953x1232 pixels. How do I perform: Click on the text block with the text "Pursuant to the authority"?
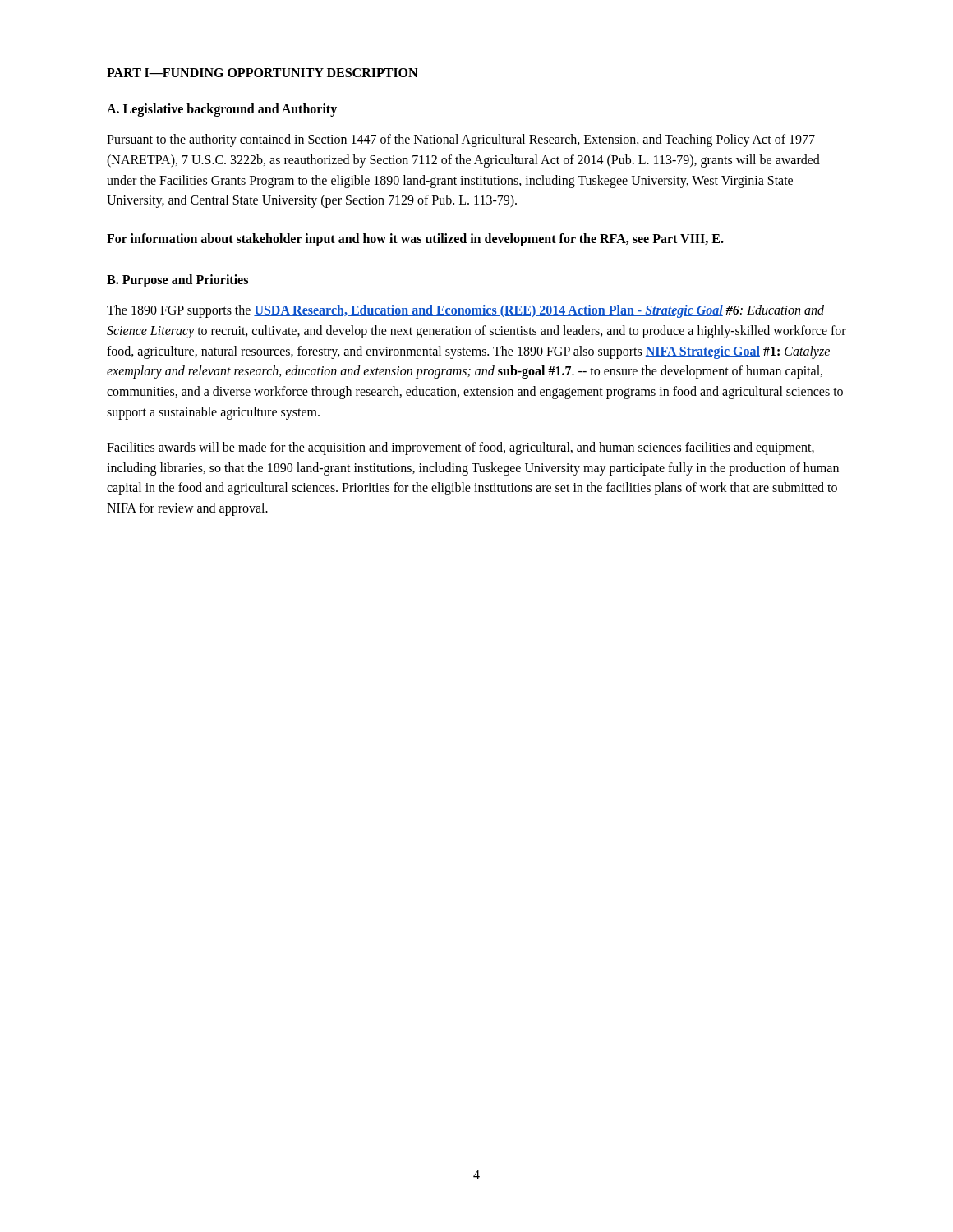coord(463,170)
